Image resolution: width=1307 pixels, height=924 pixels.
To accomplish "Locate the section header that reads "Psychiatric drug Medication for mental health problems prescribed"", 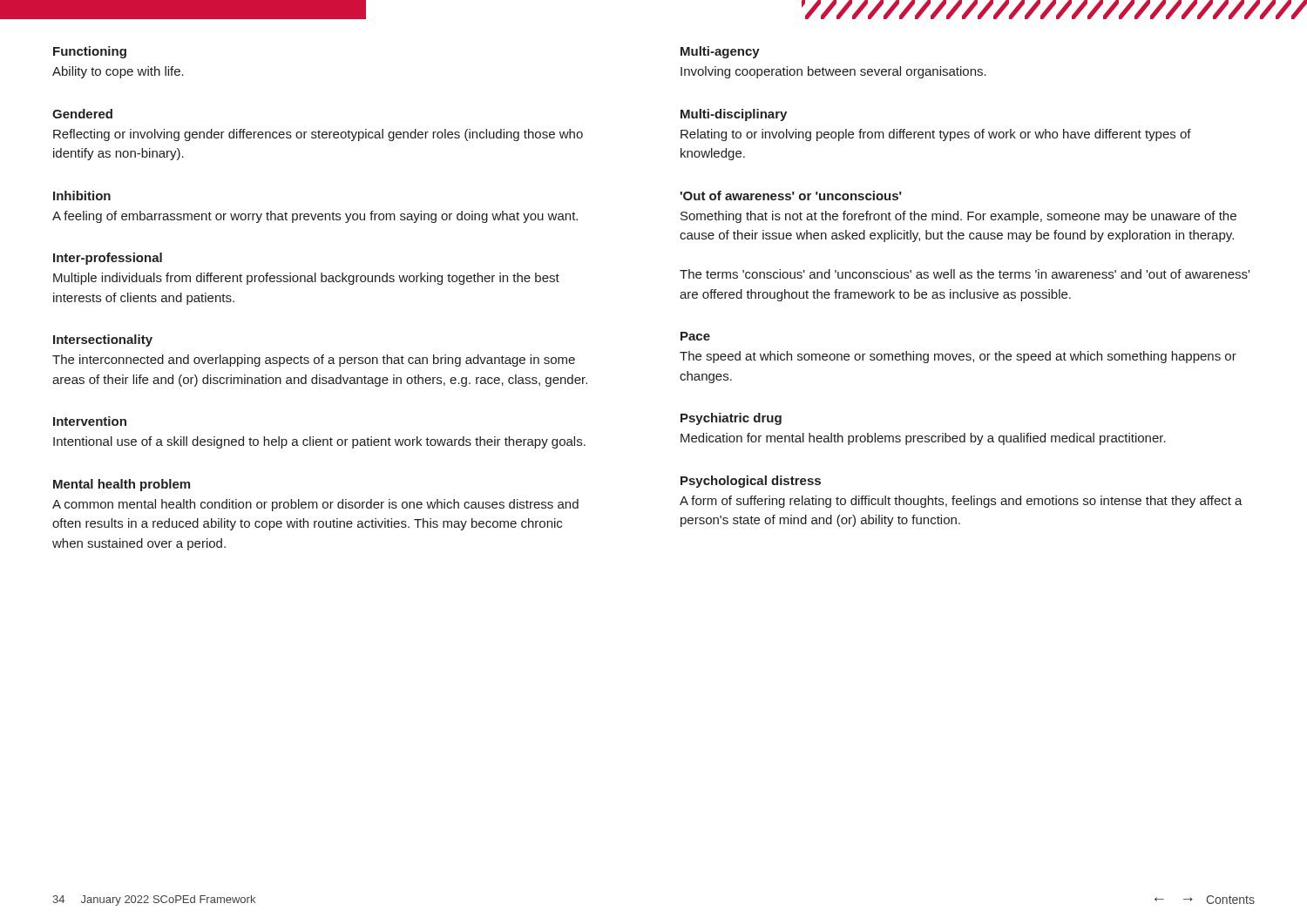I will tap(967, 429).
